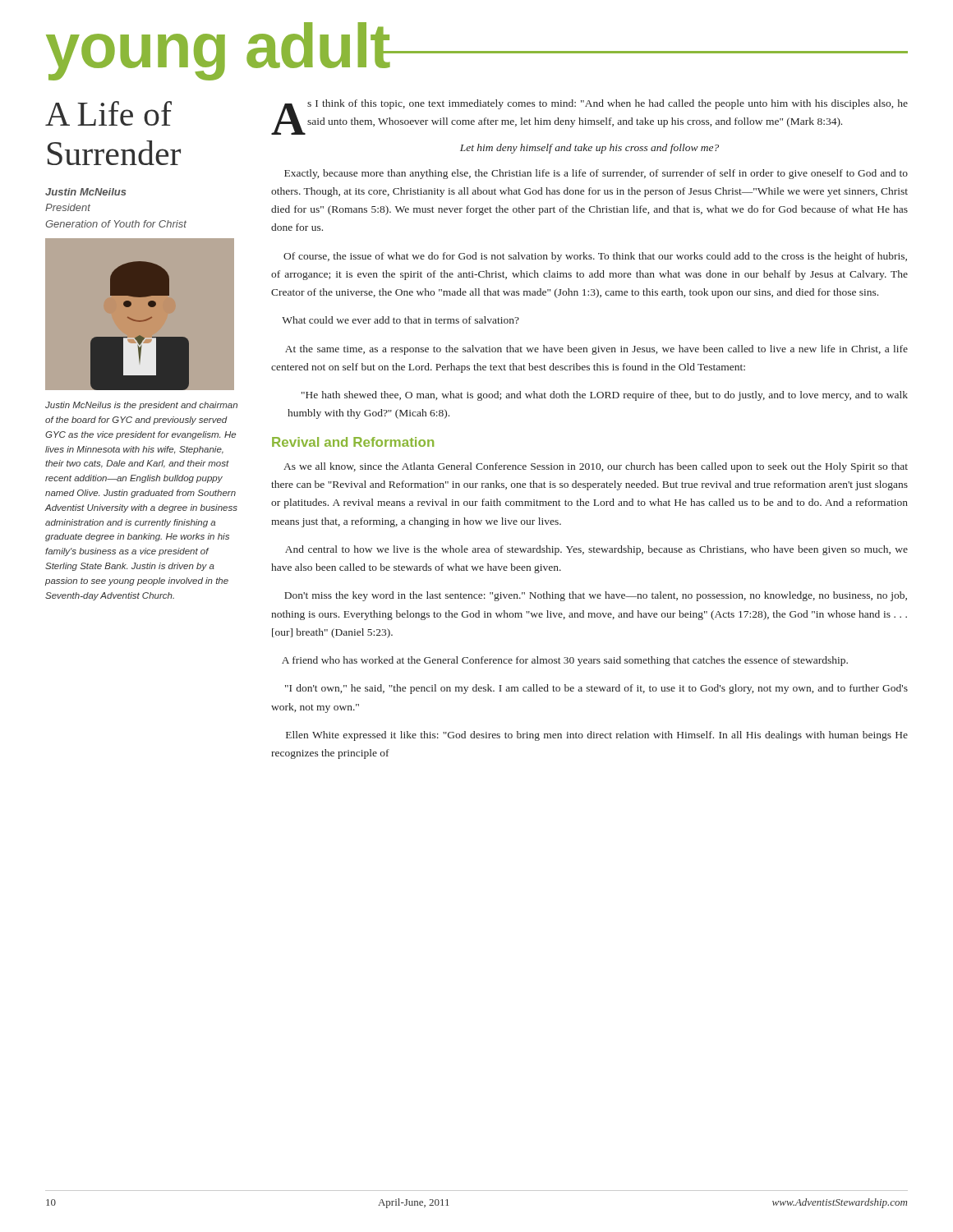Navigate to the text block starting "Justin McNeilus is"
Image resolution: width=953 pixels, height=1232 pixels.
[x=144, y=501]
